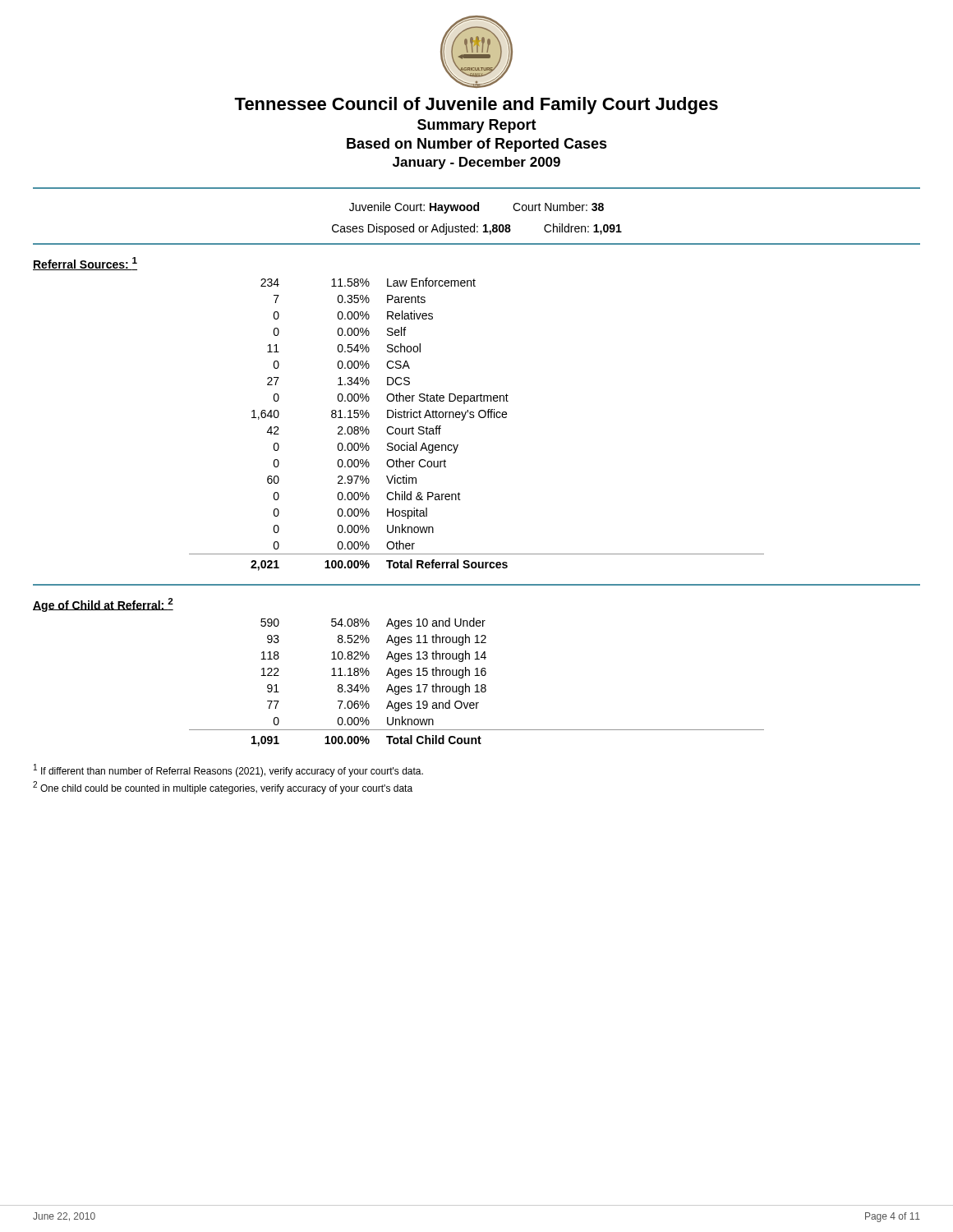Point to "Tennessee Council of Juvenile and Family Court Judges"
The image size is (953, 1232).
pos(476,104)
